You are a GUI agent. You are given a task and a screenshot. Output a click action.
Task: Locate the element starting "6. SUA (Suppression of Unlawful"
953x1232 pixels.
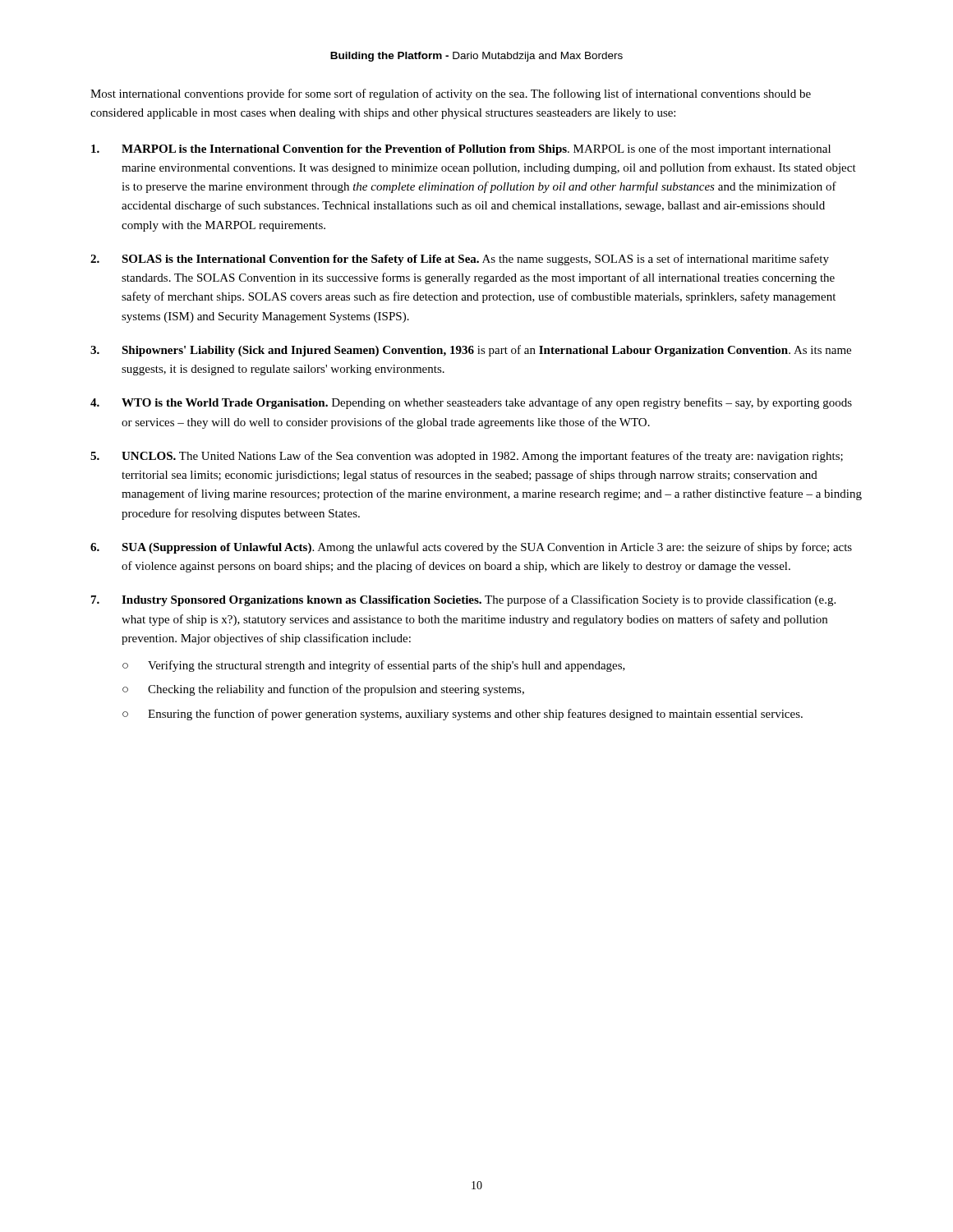476,557
